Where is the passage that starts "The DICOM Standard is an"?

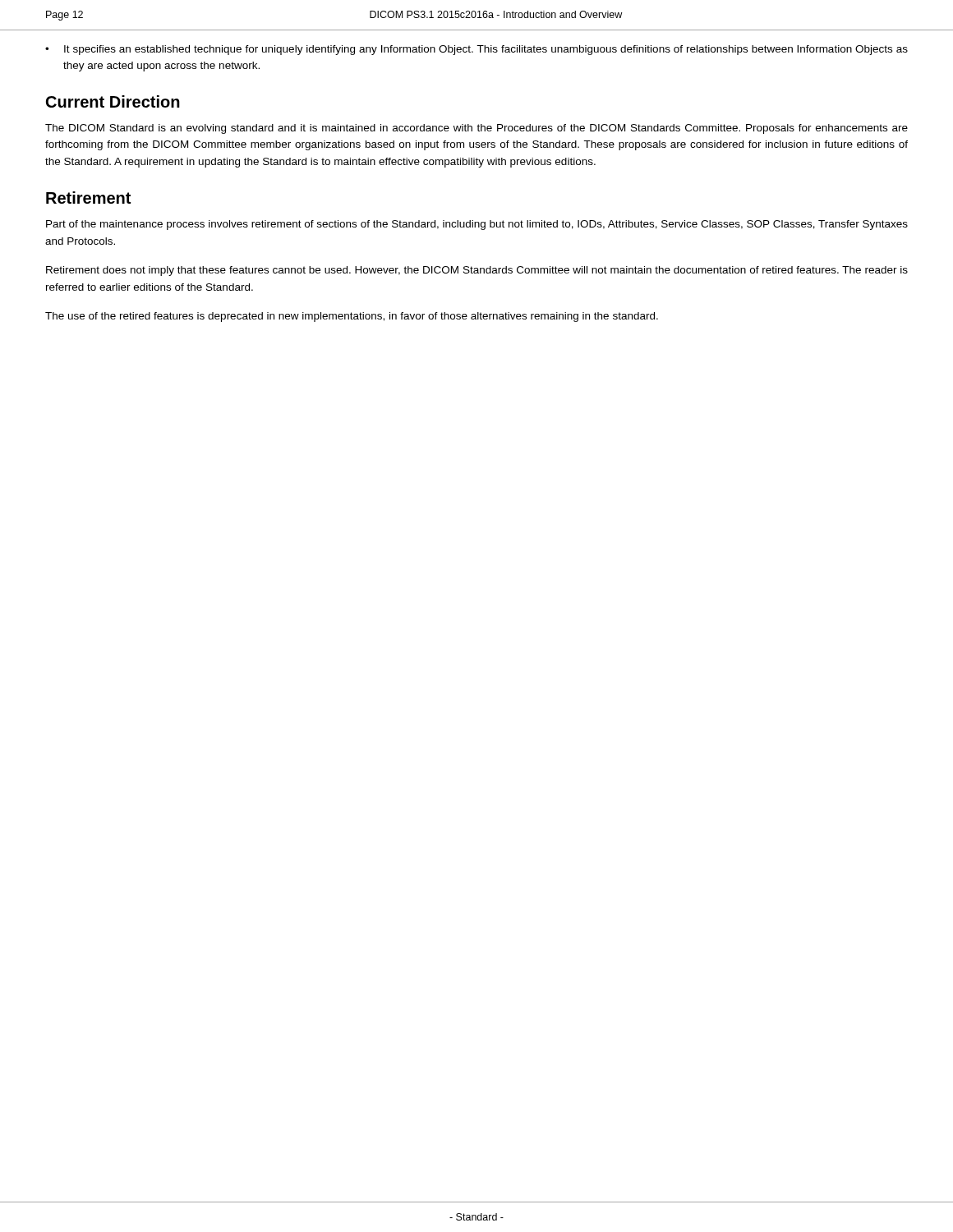476,144
